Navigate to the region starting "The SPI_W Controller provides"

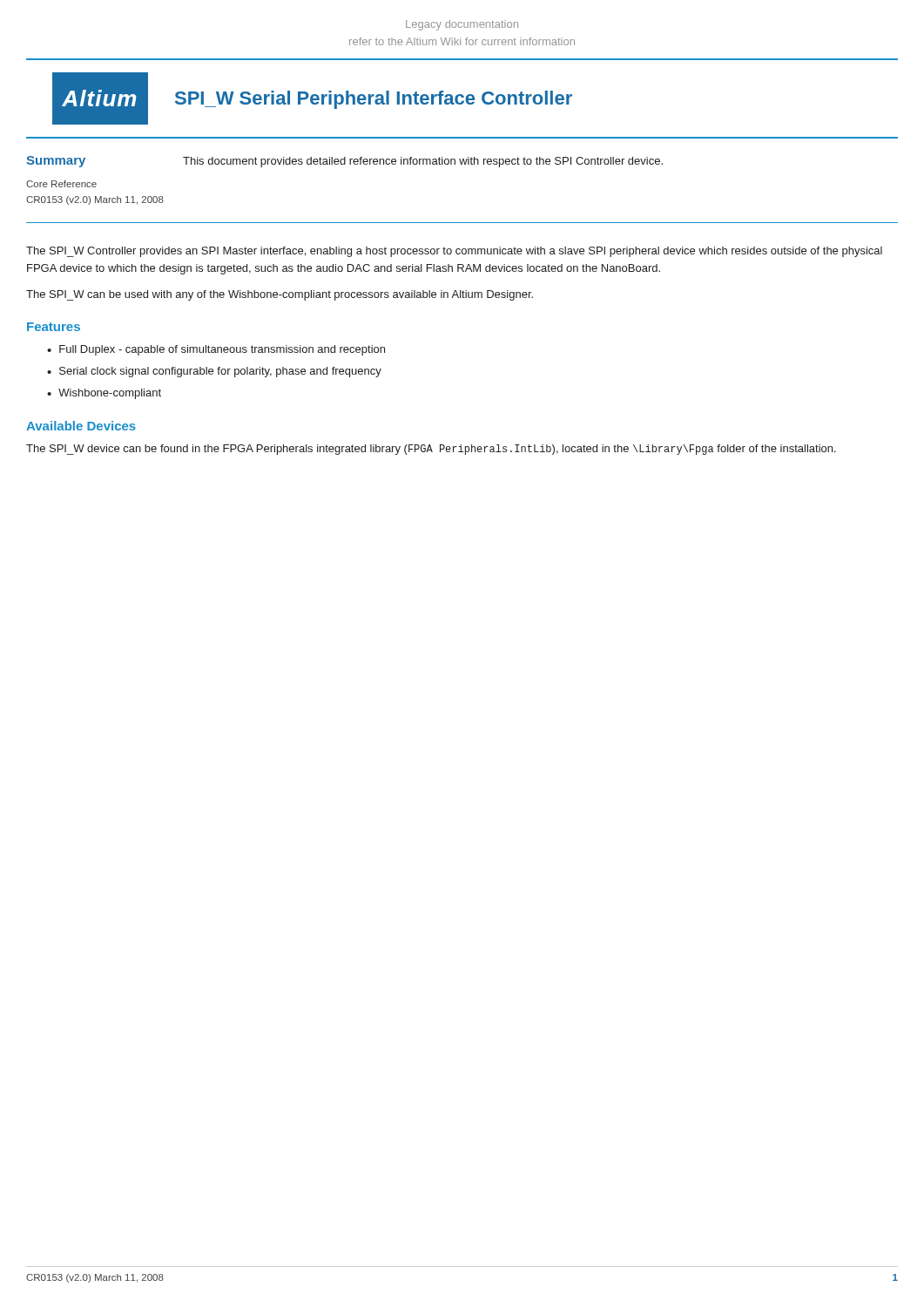(454, 259)
